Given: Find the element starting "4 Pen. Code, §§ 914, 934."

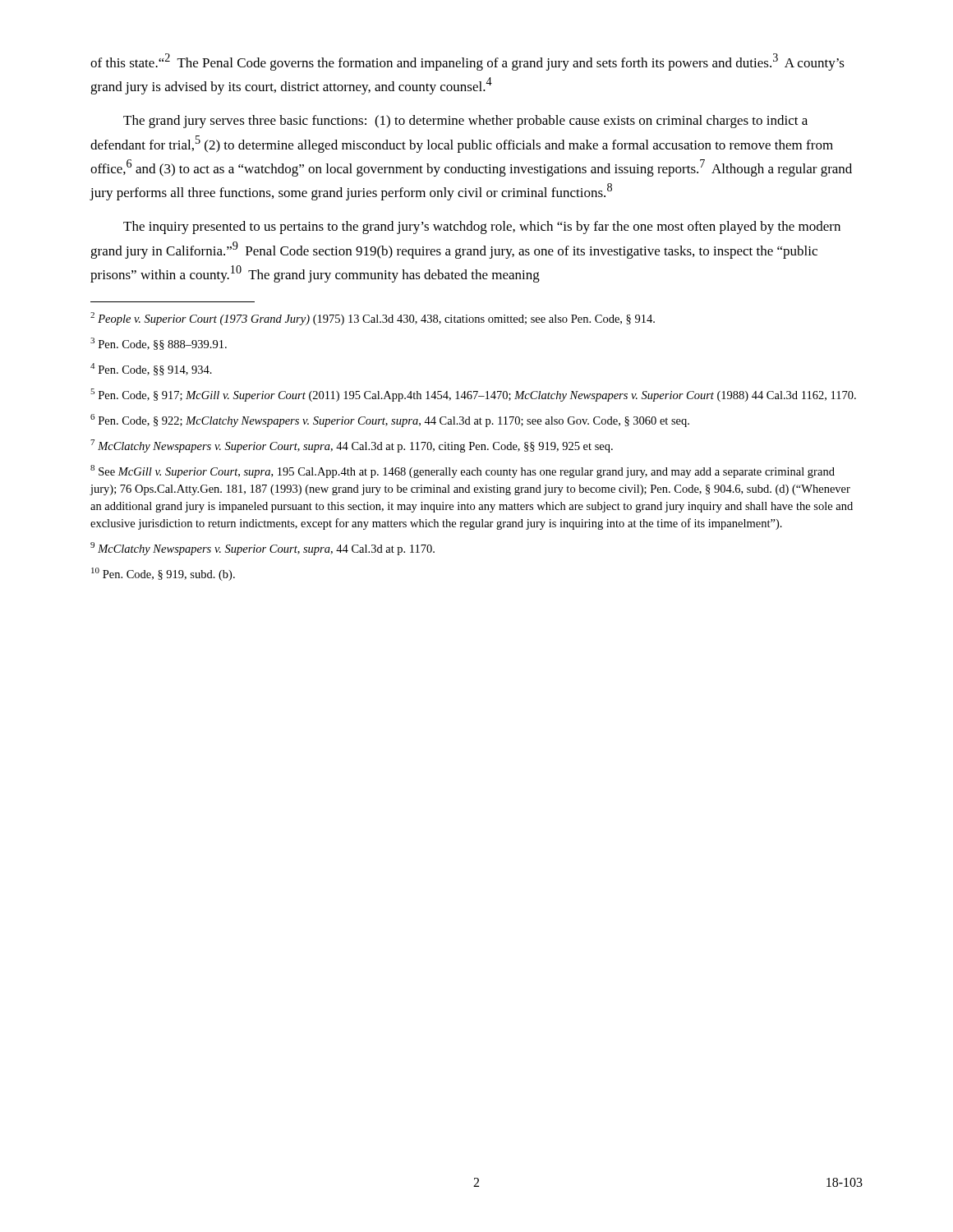Looking at the screenshot, I should pyautogui.click(x=151, y=369).
